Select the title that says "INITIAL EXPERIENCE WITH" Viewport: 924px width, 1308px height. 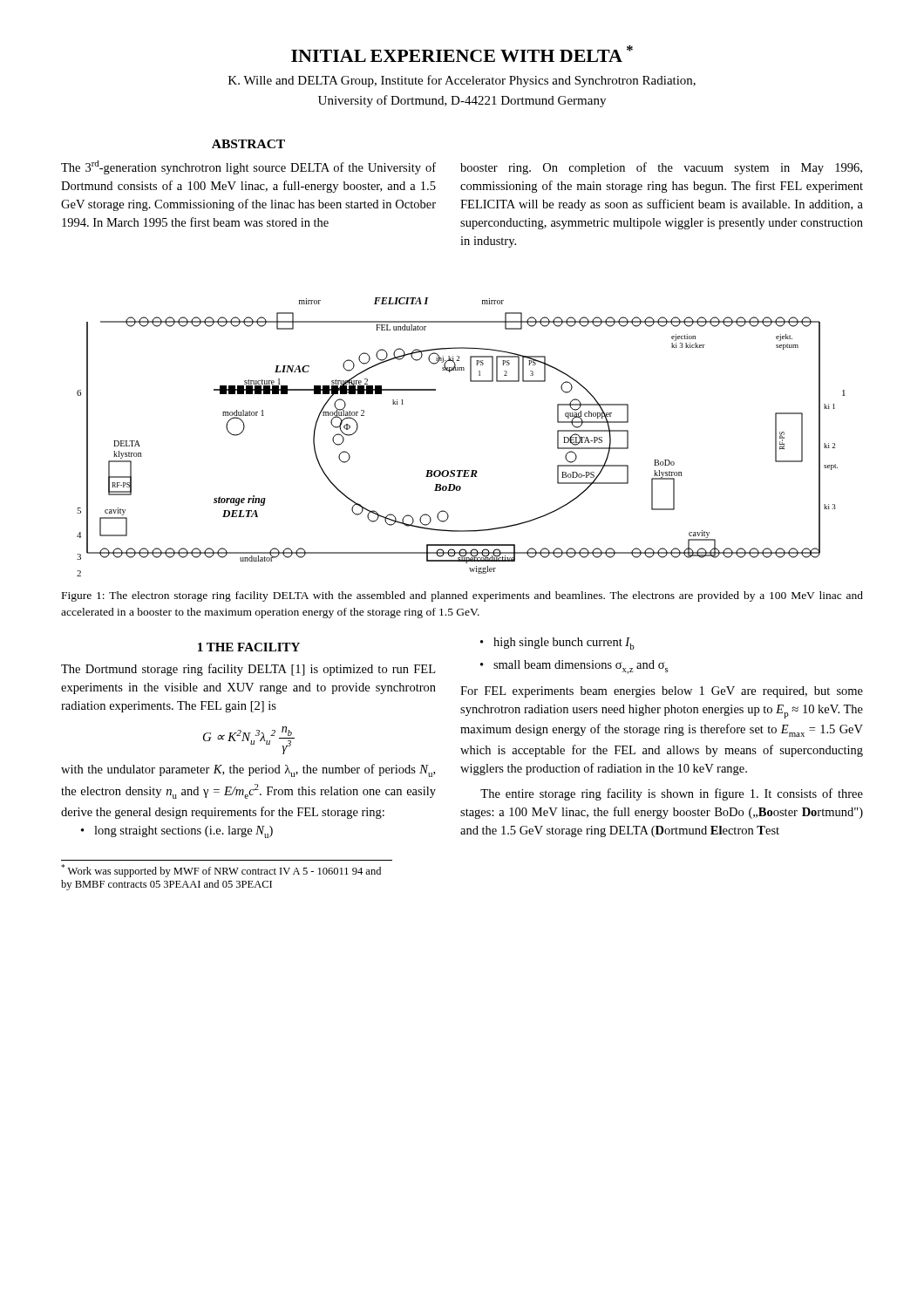tap(462, 54)
